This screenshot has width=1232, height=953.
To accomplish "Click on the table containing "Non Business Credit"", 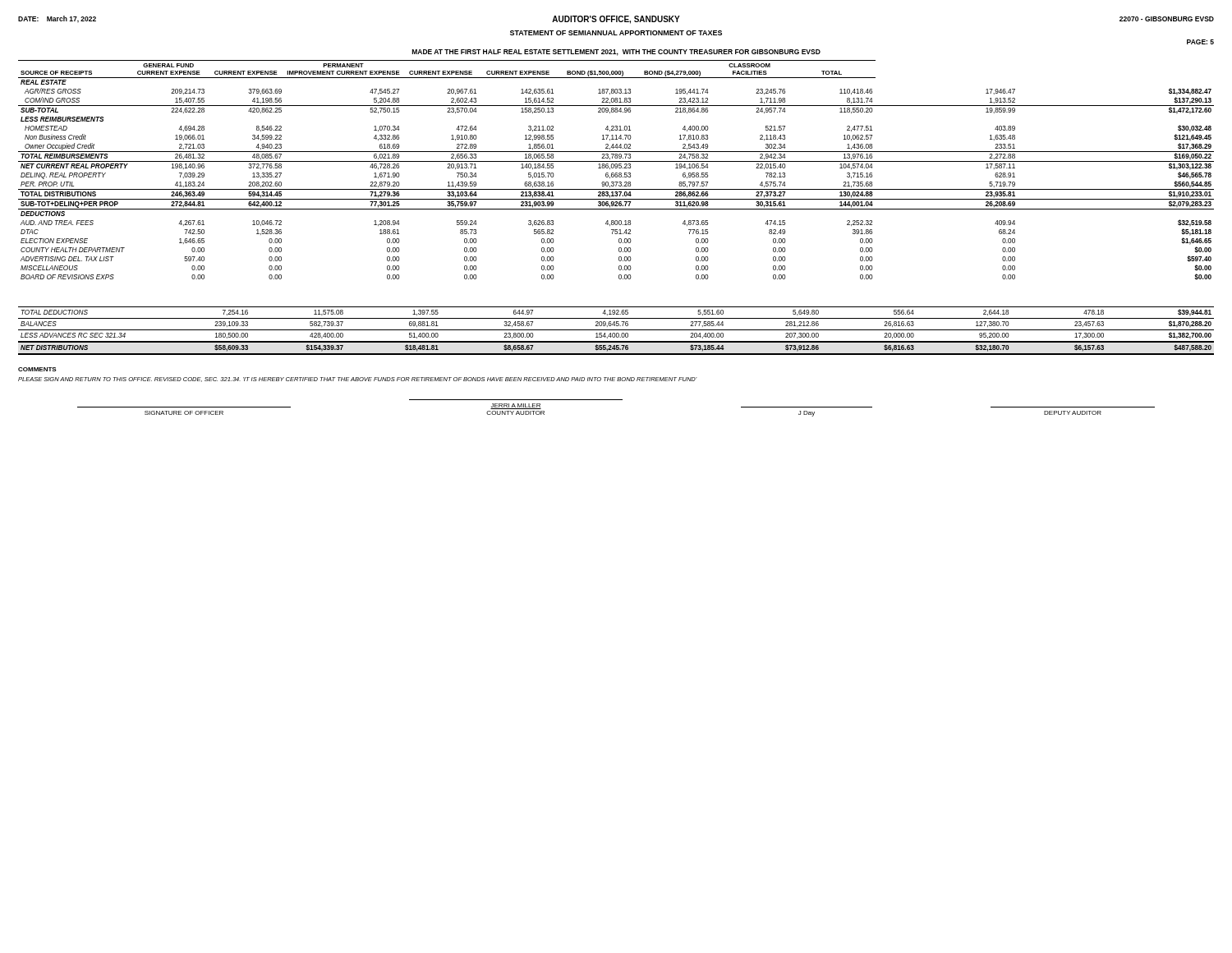I will tap(616, 171).
